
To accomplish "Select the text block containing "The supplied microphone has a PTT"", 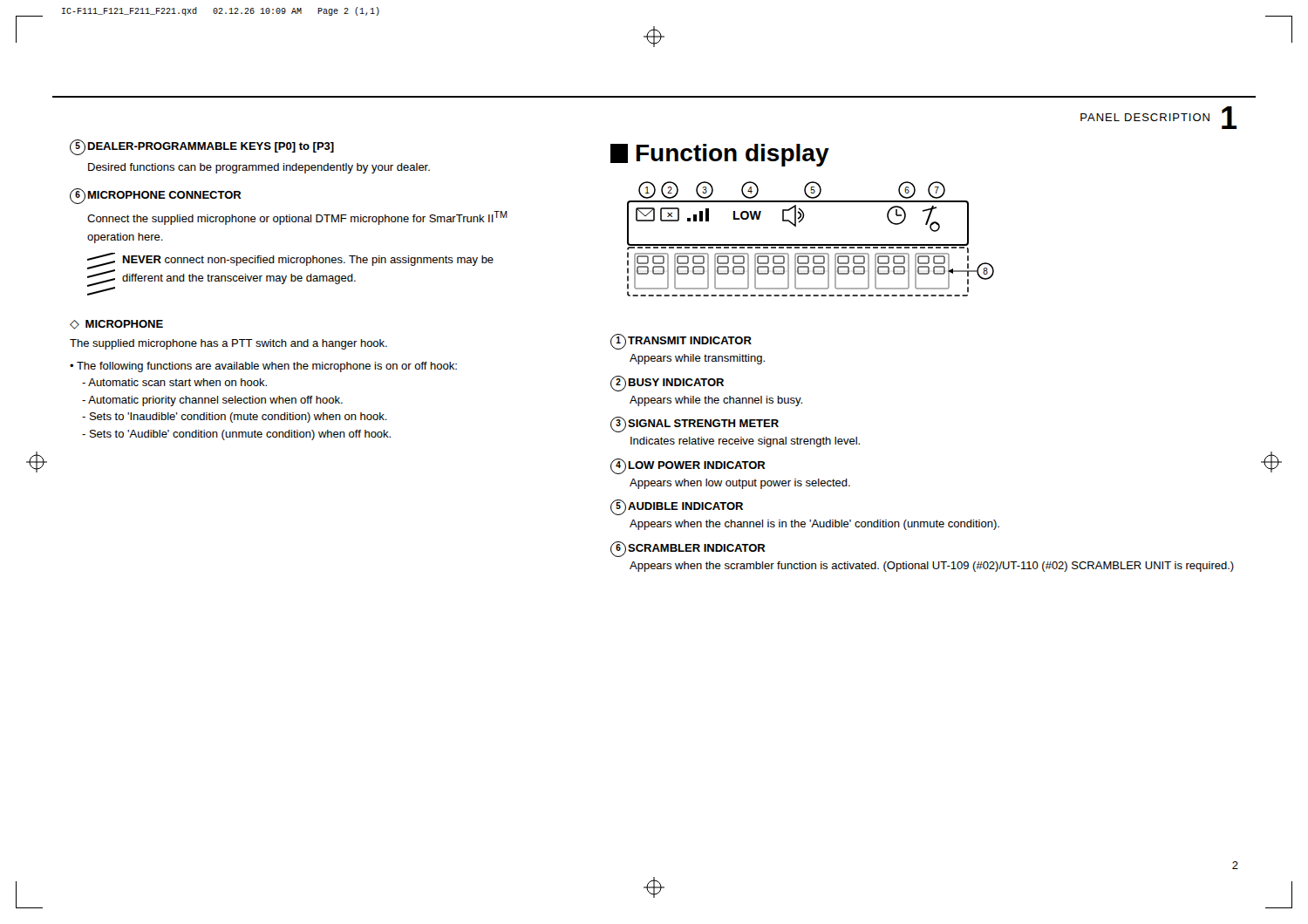I will (229, 343).
